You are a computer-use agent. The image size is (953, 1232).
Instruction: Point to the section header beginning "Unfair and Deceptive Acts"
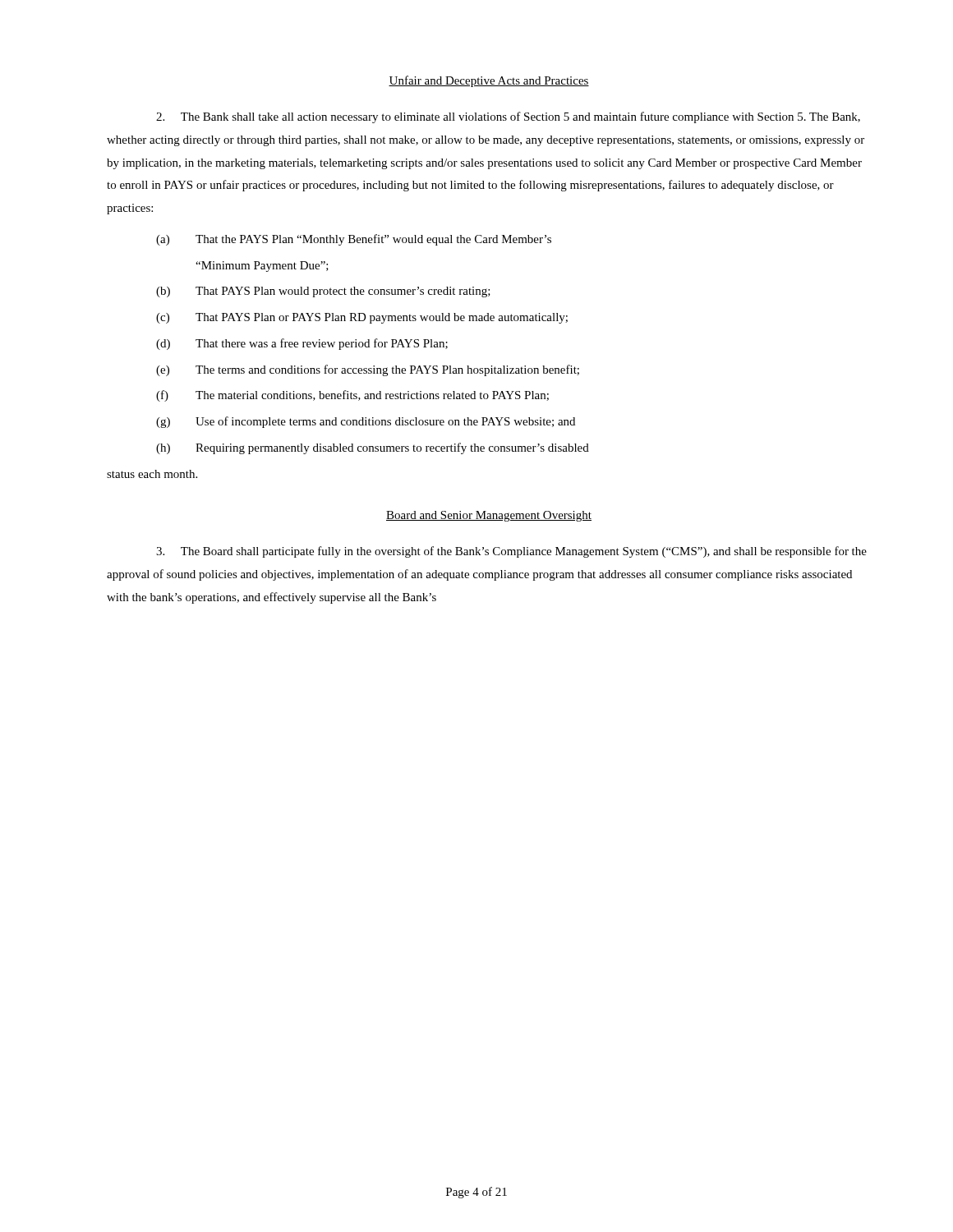[489, 81]
